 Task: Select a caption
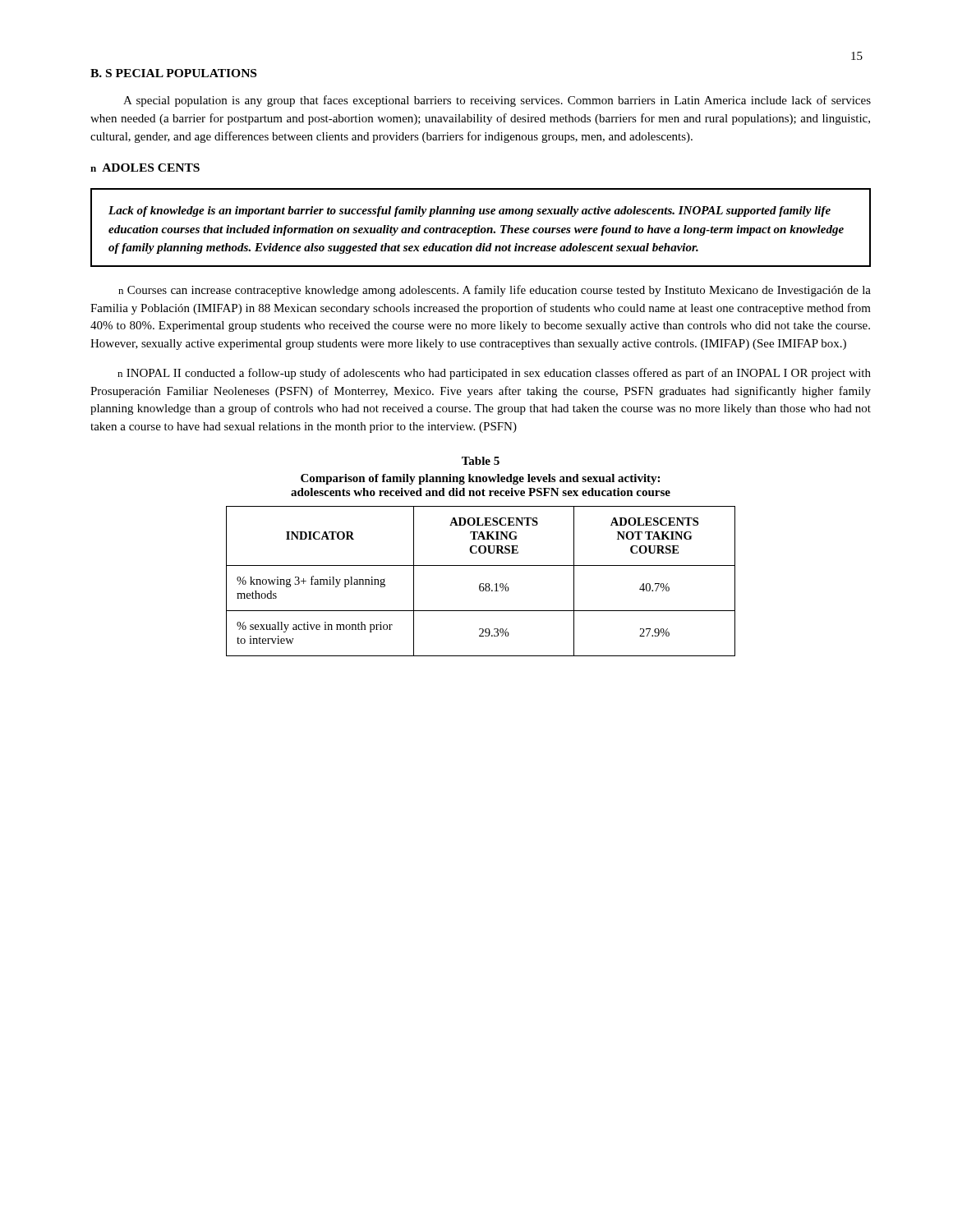pyautogui.click(x=481, y=477)
